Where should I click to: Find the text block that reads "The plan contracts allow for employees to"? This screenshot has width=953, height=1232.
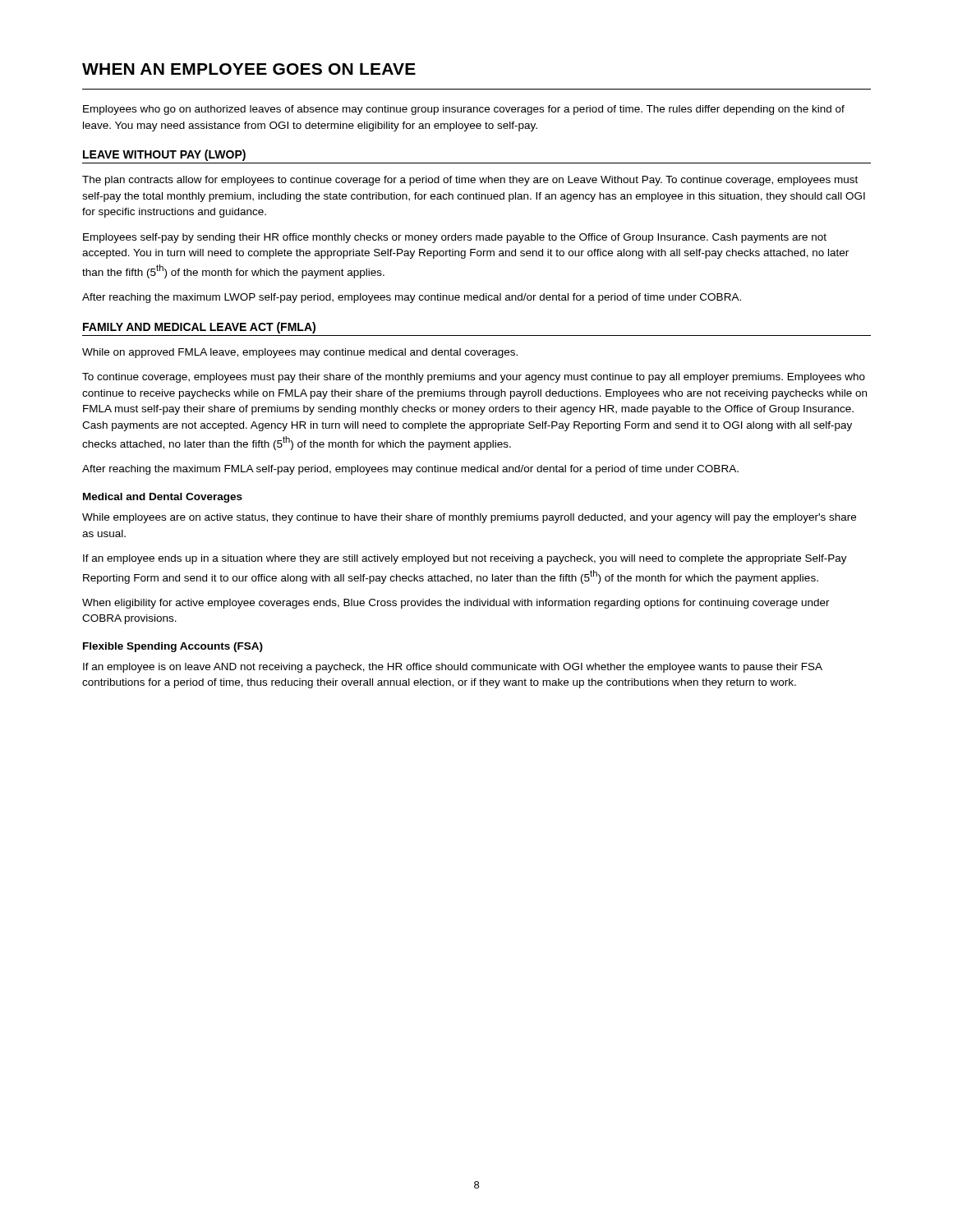point(476,196)
